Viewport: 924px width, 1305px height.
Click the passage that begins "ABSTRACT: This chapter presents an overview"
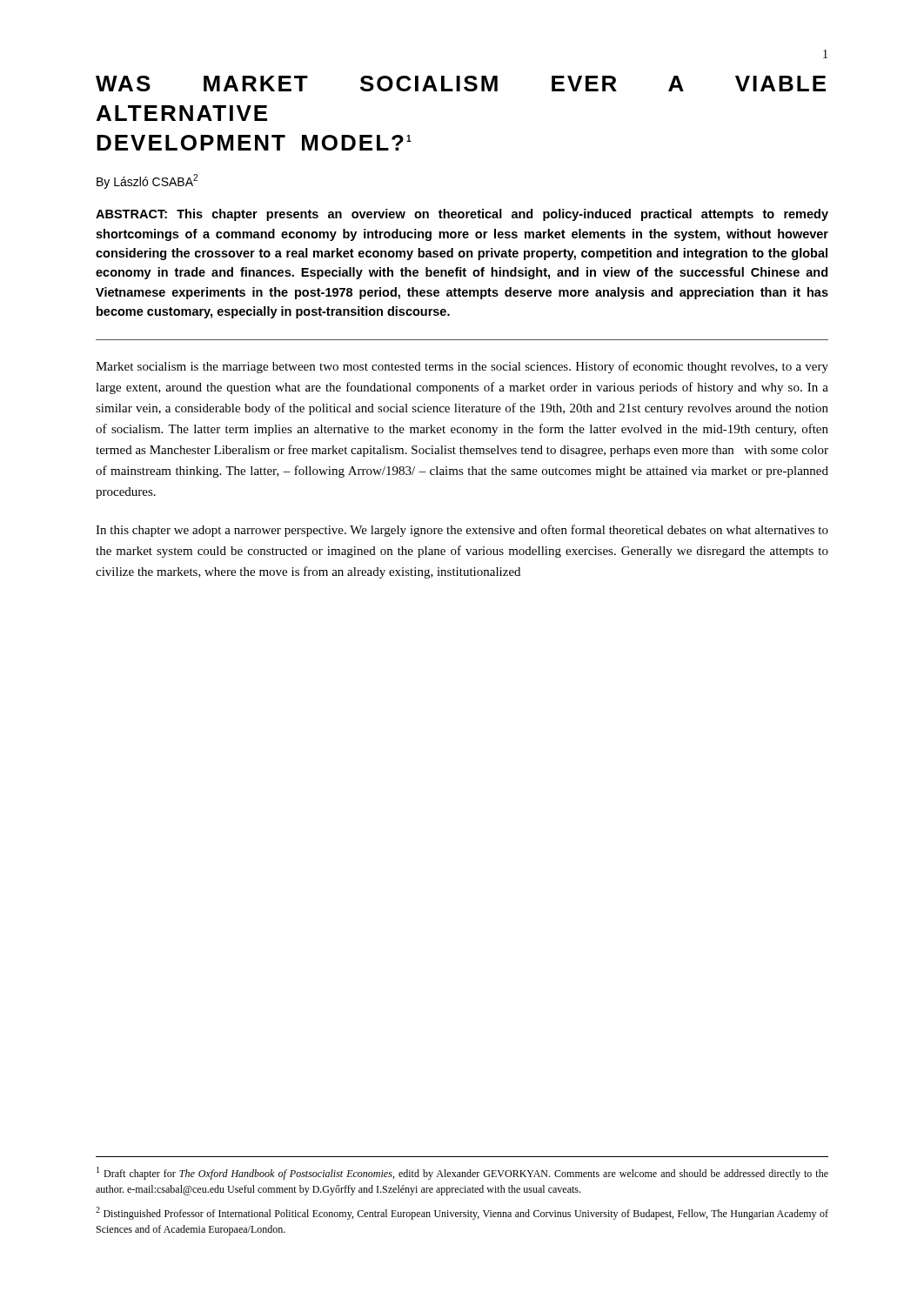pos(462,263)
